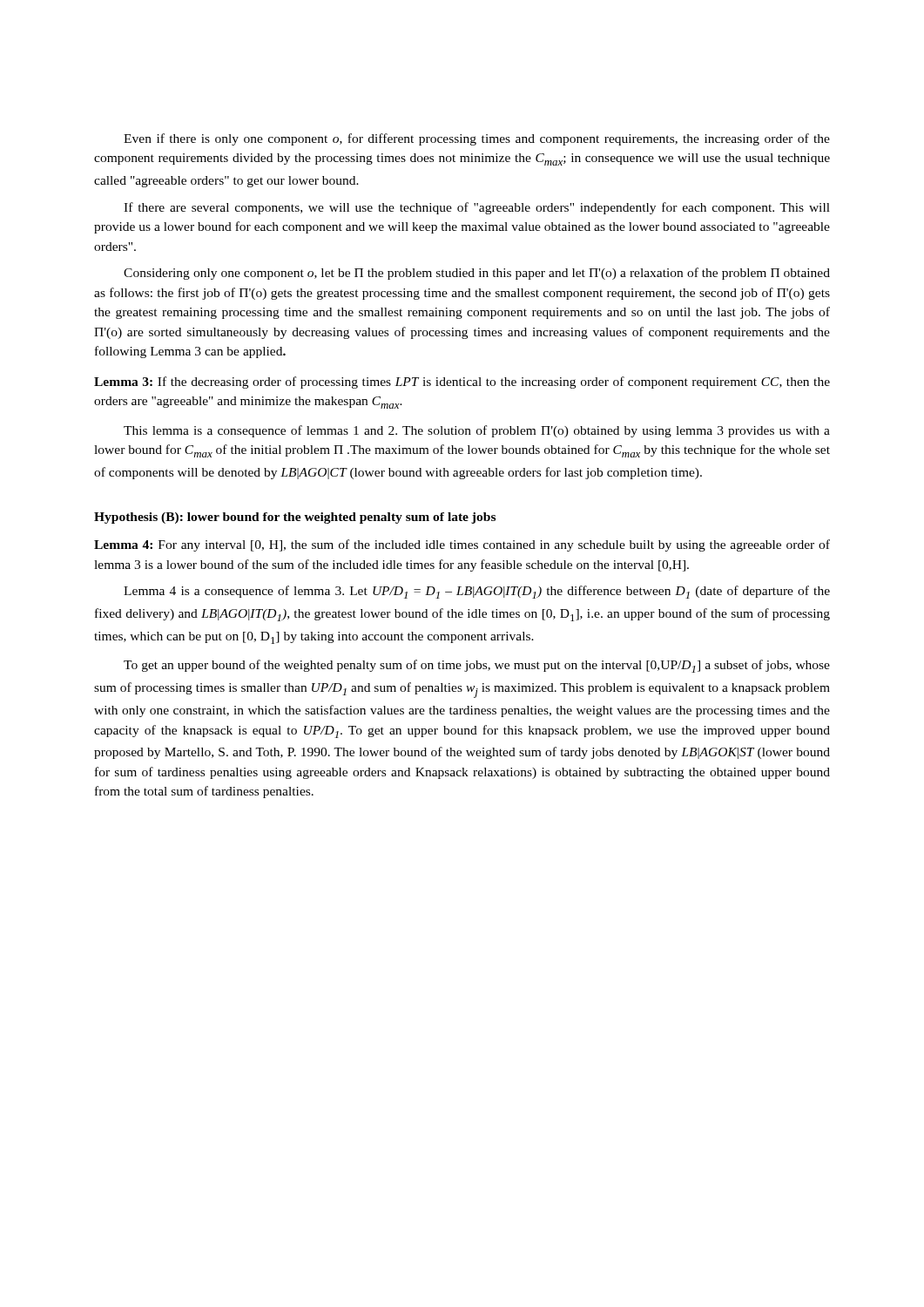Point to the block beginning "This lemma is a"

click(x=462, y=452)
